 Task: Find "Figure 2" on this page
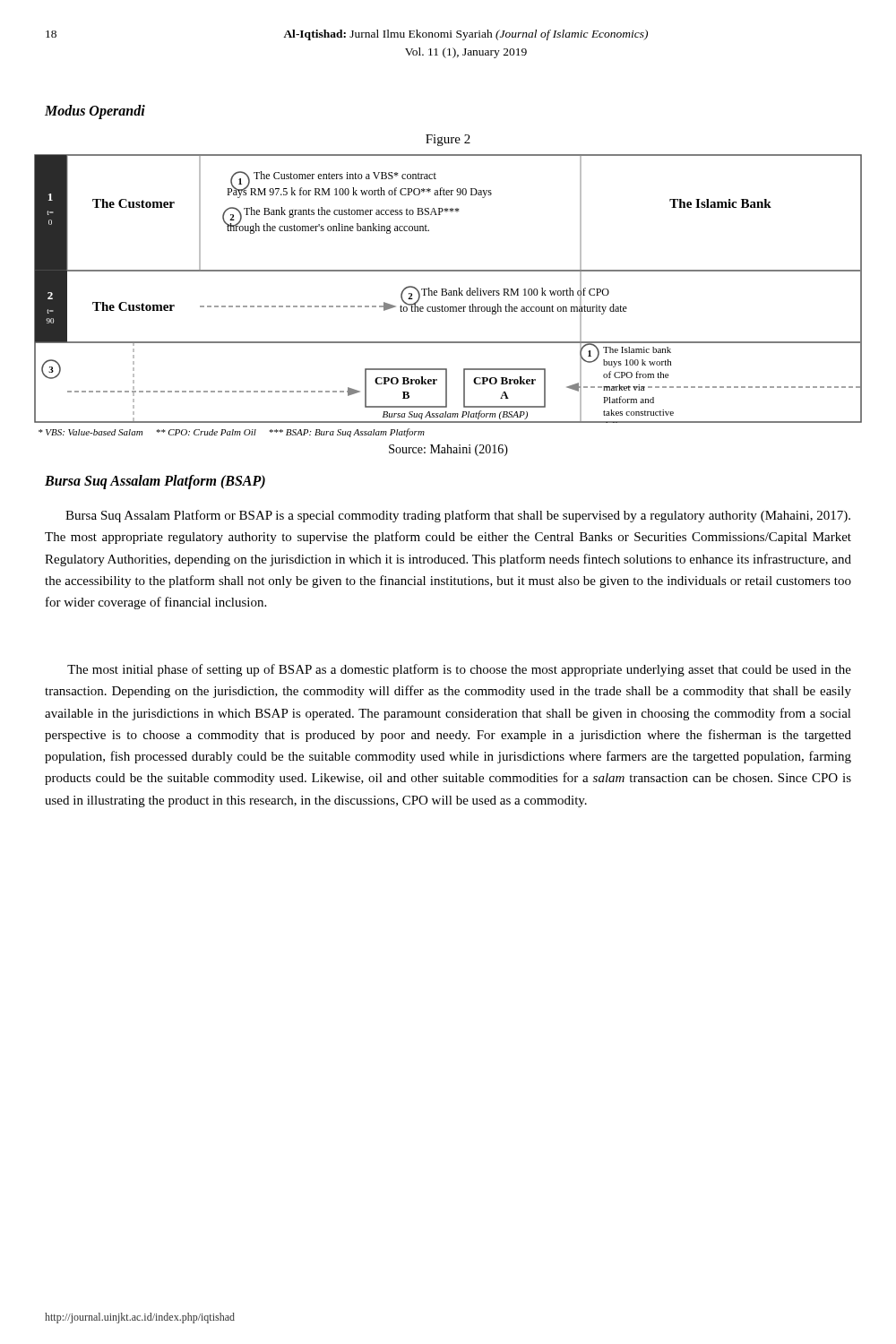point(448,139)
